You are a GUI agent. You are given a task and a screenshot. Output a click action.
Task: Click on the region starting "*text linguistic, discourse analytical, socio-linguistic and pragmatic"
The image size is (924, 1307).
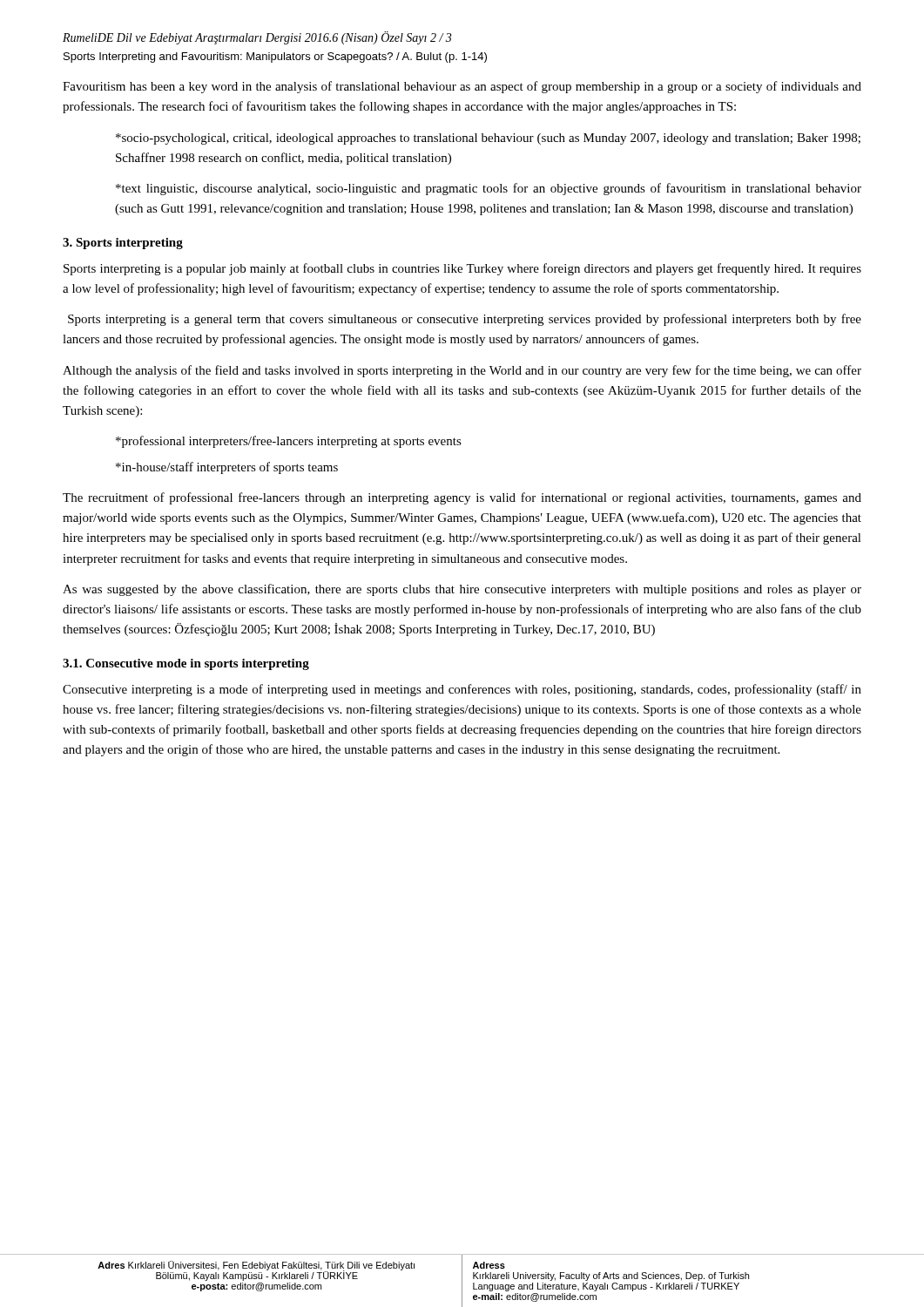pyautogui.click(x=488, y=198)
